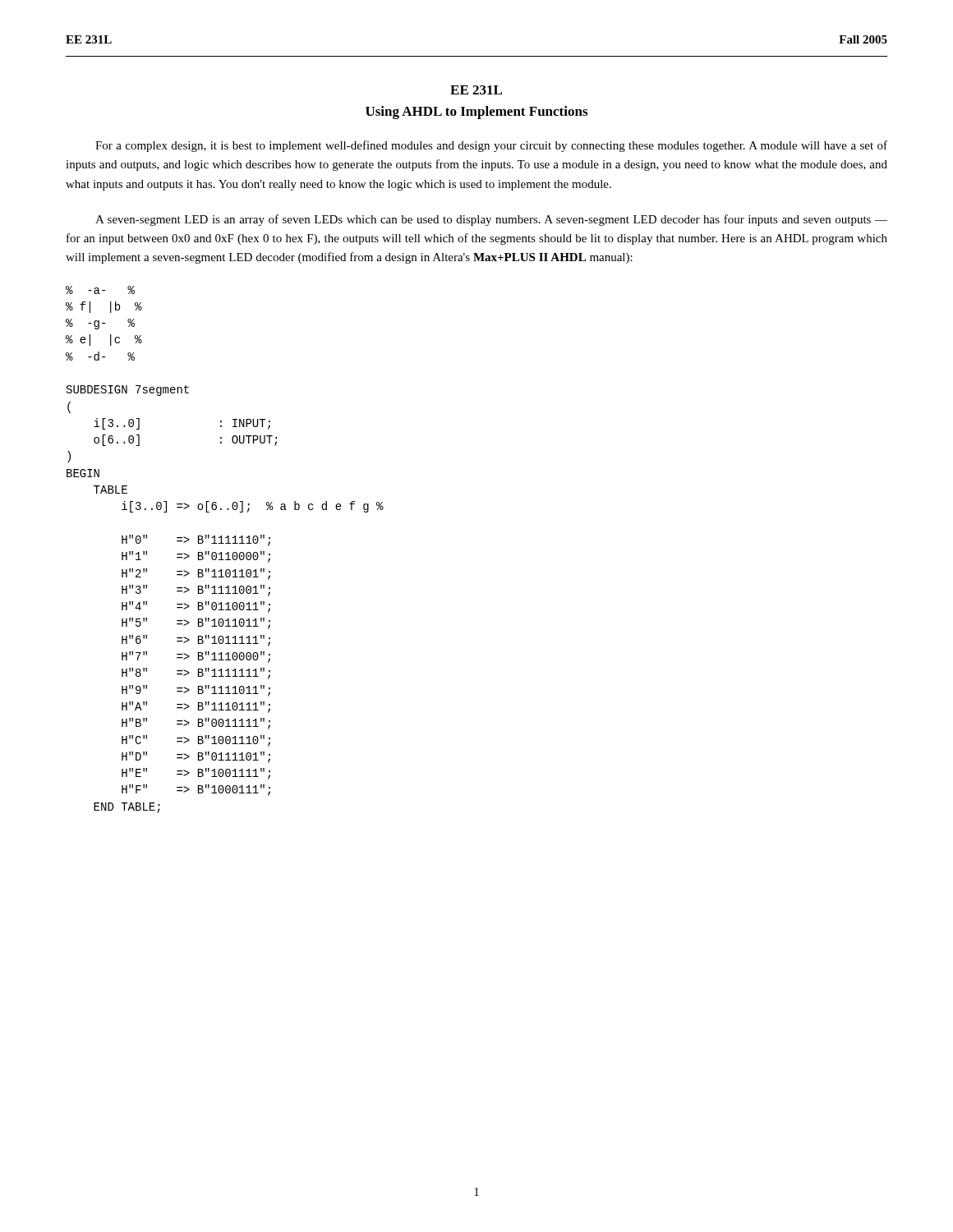This screenshot has height=1232, width=953.
Task: Navigate to the element starting "A seven-segment LED is an array of seven"
Action: coord(476,238)
